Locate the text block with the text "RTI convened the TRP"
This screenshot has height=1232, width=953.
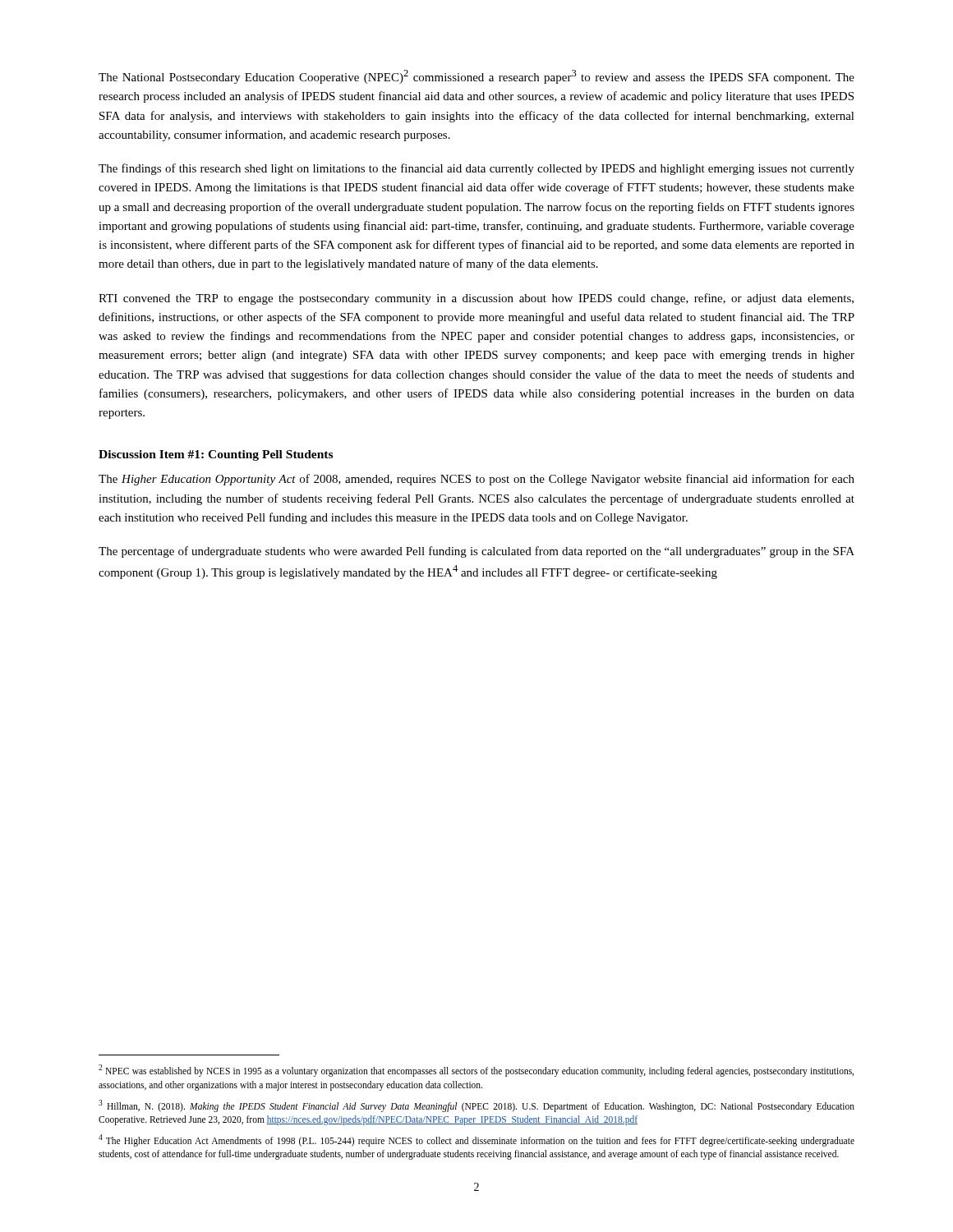[x=476, y=355]
